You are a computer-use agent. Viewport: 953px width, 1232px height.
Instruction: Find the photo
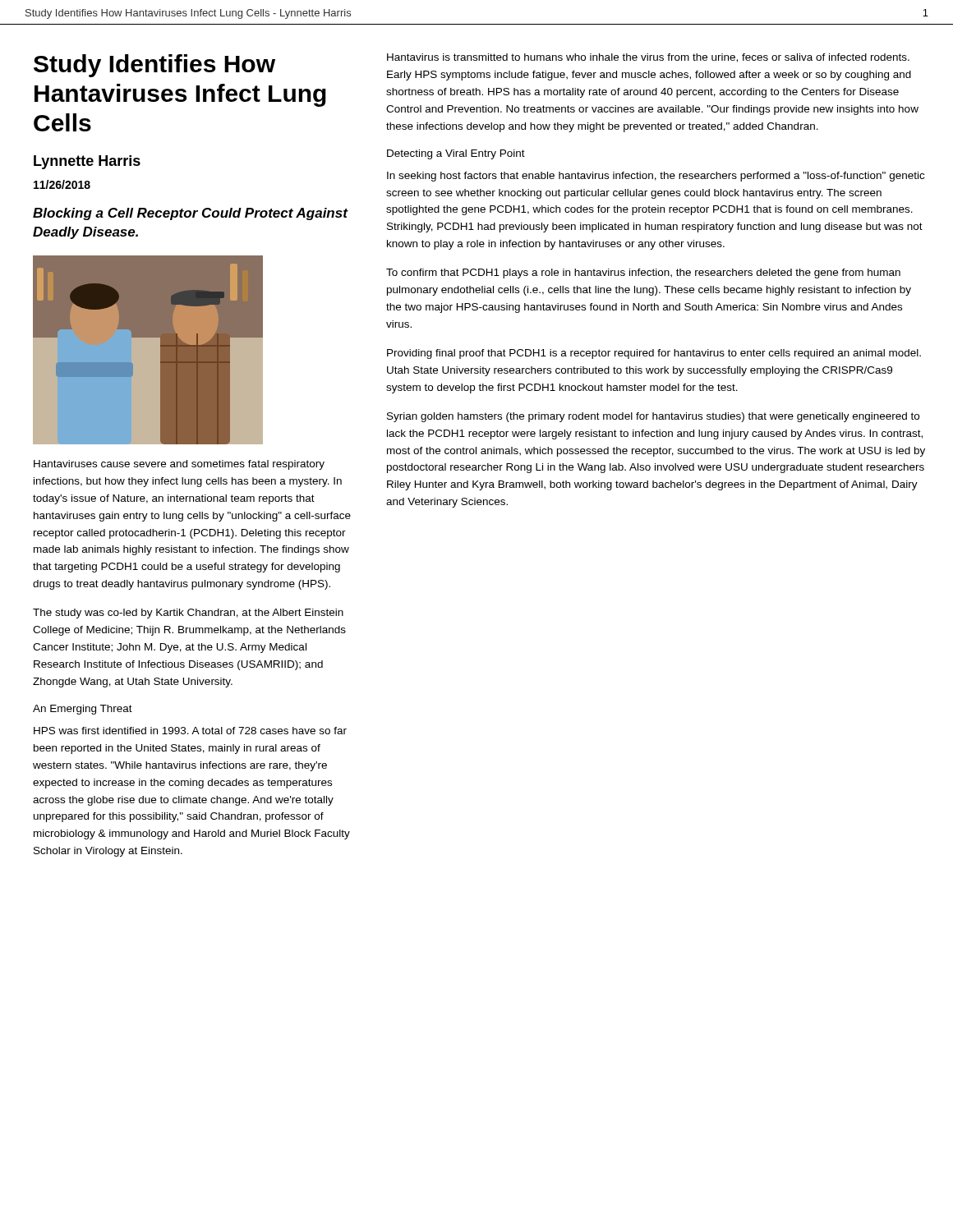pos(193,350)
